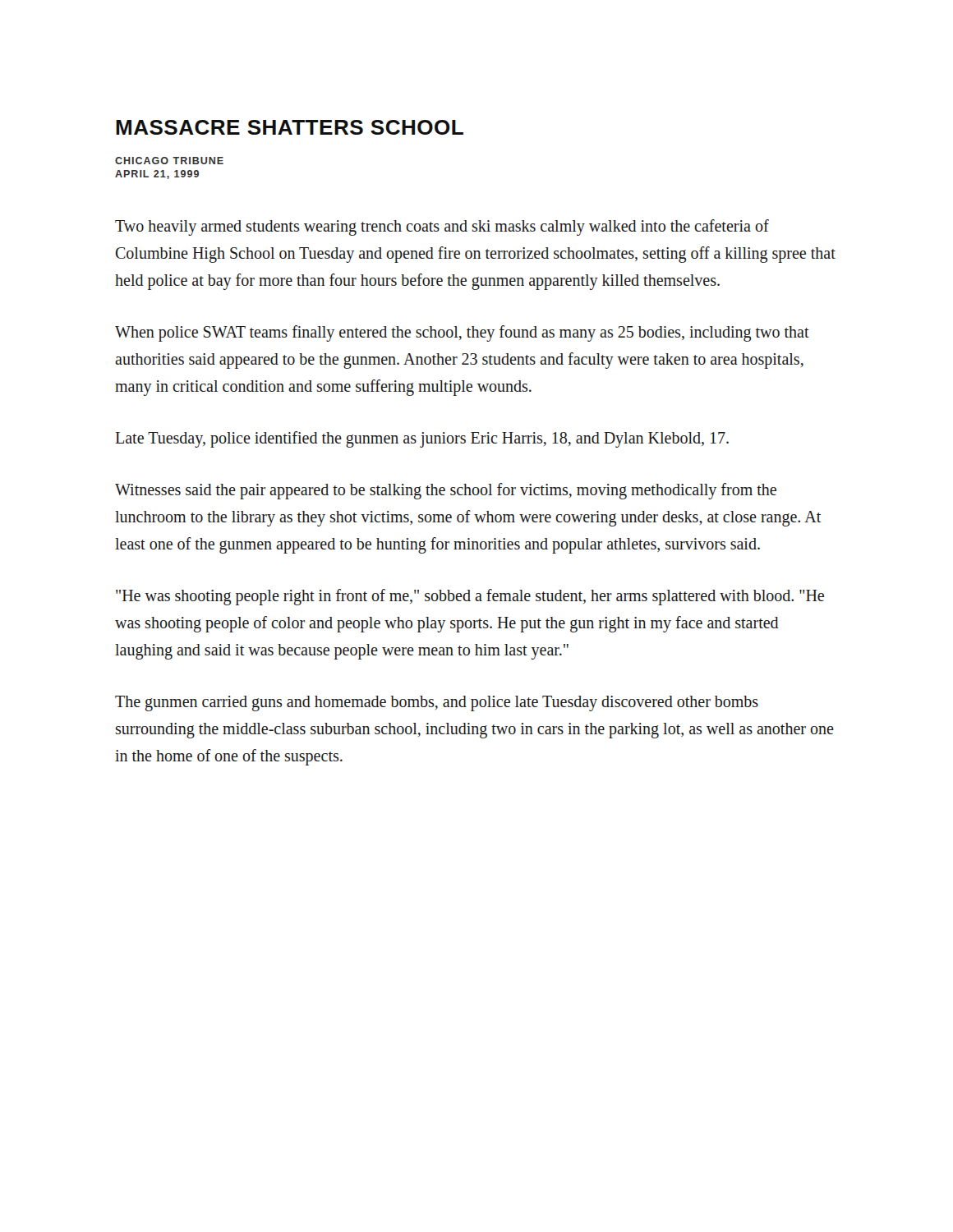The image size is (953, 1232).
Task: Point to the text block starting "CHICAGO TRIBUNE APRIL 21, 1999"
Action: pyautogui.click(x=169, y=161)
